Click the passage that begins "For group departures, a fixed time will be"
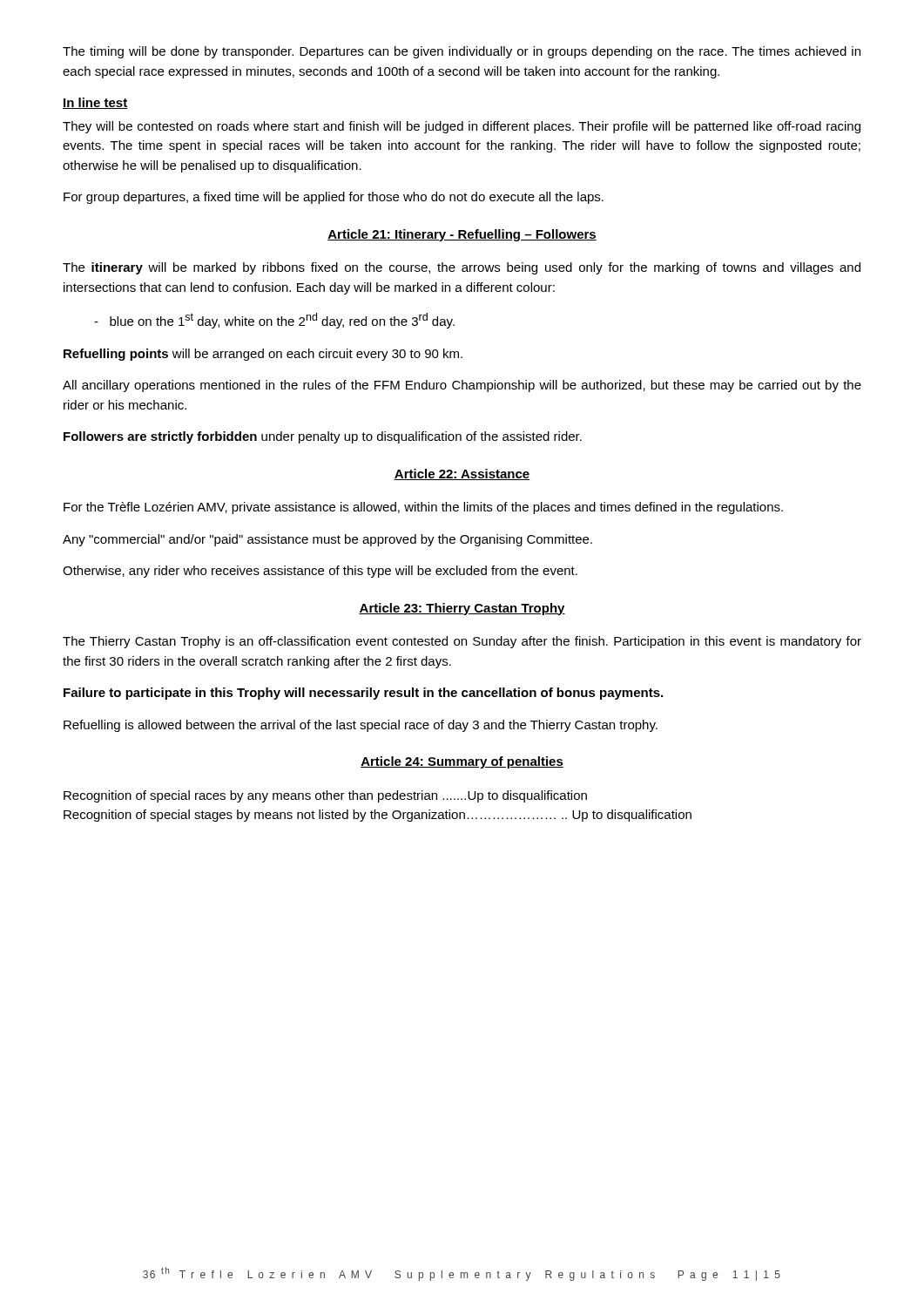The width and height of the screenshot is (924, 1307). [x=462, y=197]
